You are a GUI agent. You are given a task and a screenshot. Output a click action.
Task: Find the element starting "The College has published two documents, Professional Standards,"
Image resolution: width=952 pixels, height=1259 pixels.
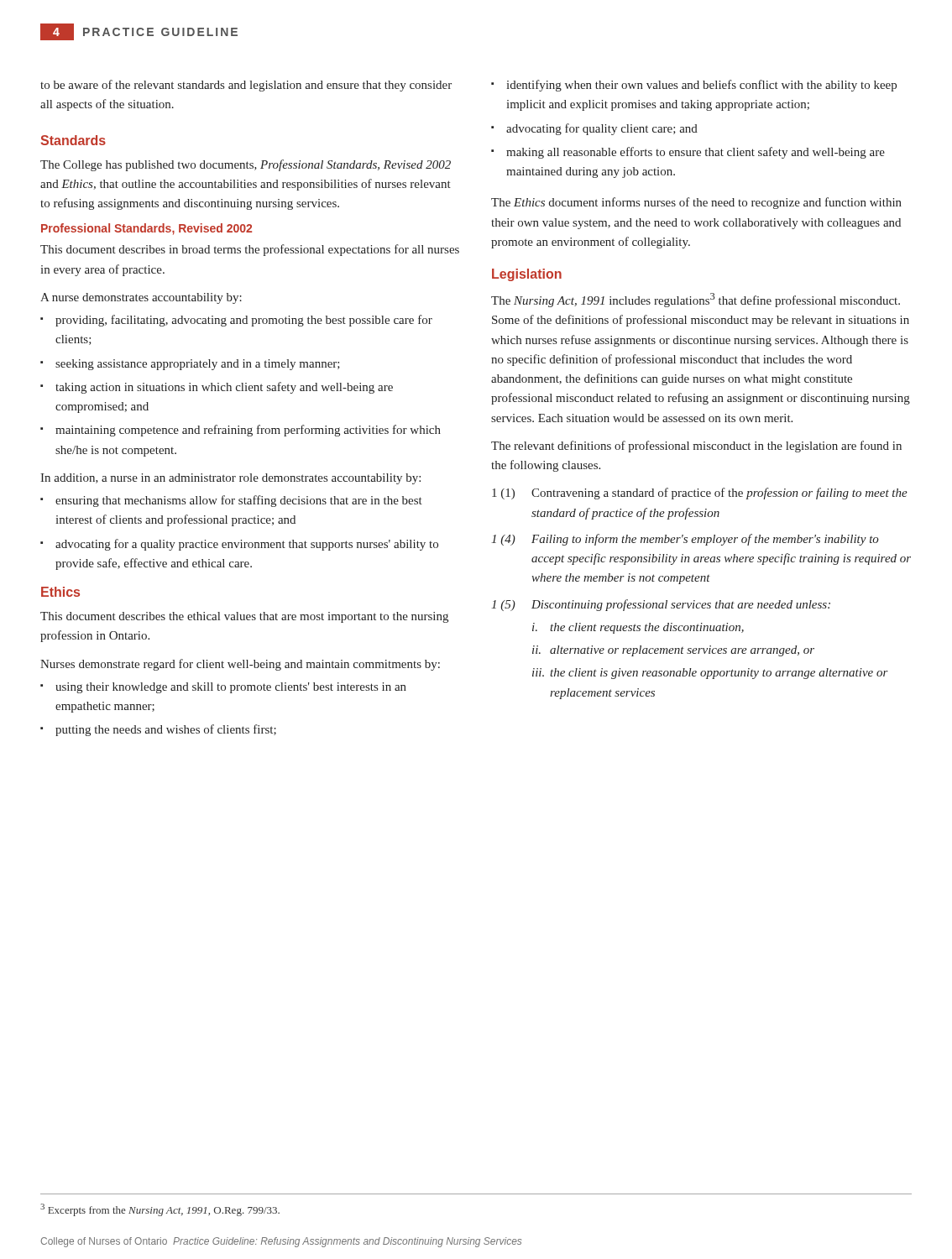tap(246, 184)
